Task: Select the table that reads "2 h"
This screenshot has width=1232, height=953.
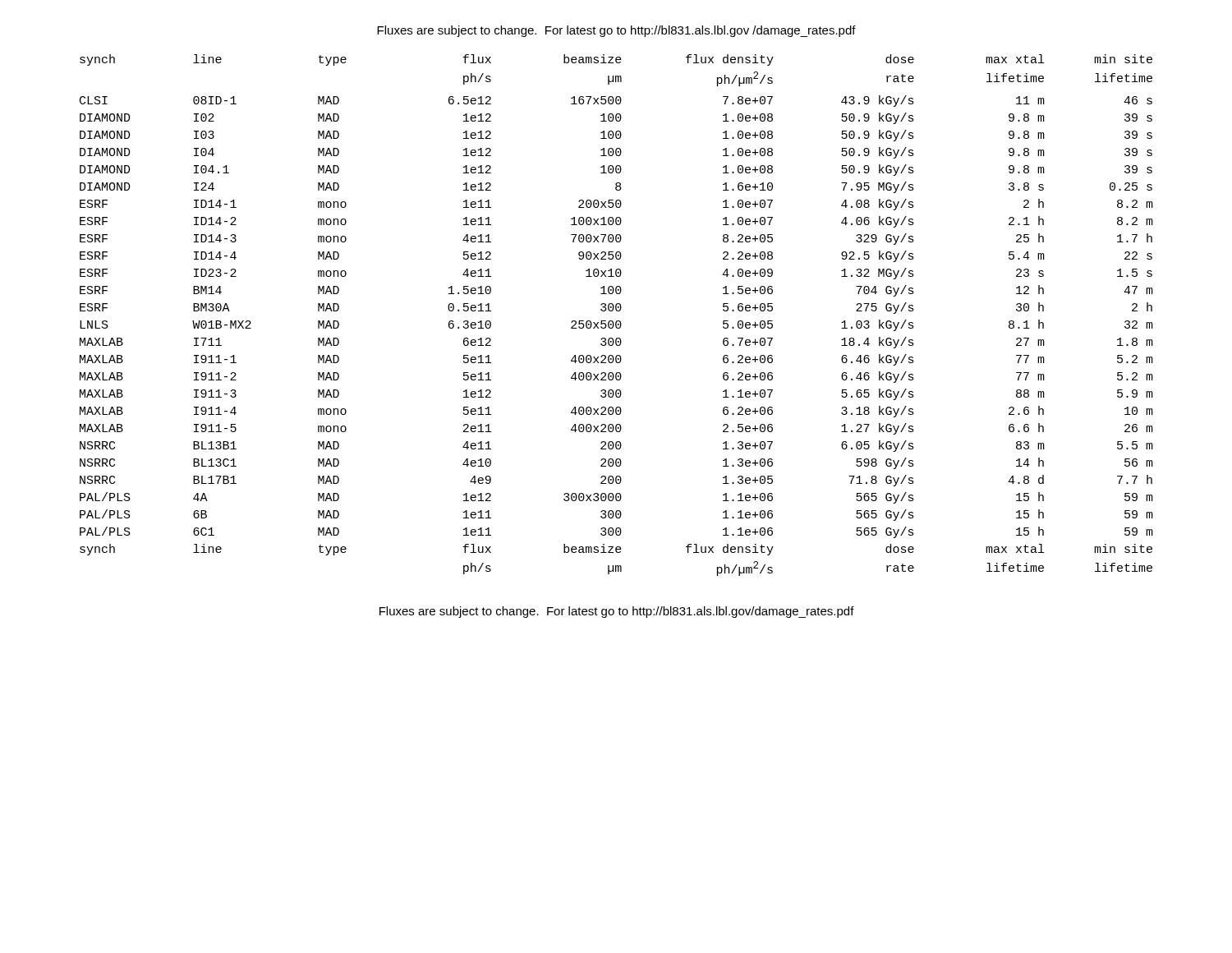Action: [x=616, y=315]
